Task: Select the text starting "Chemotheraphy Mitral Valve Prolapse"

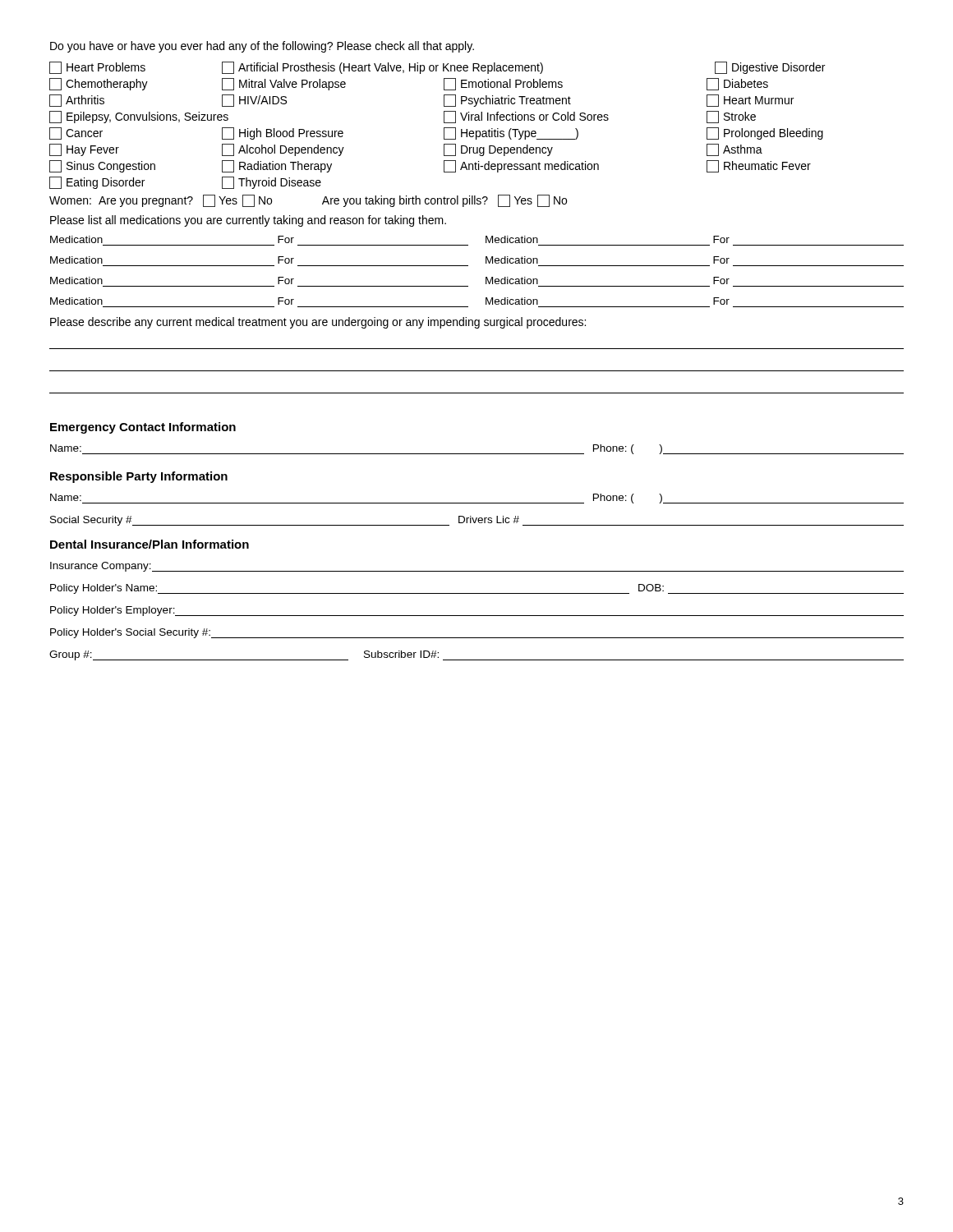Action: tap(476, 84)
